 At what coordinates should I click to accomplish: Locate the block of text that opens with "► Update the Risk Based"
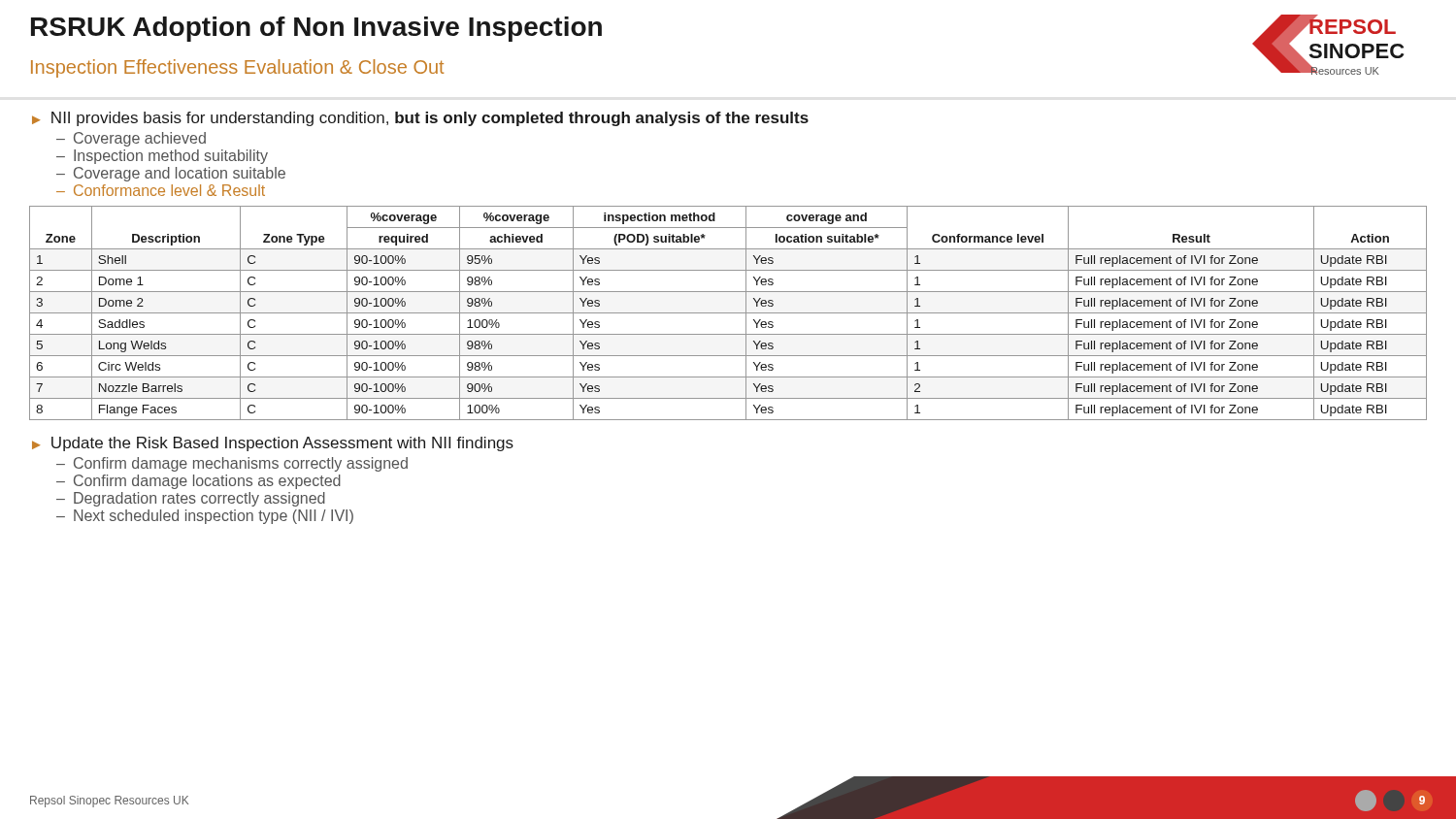coord(271,443)
